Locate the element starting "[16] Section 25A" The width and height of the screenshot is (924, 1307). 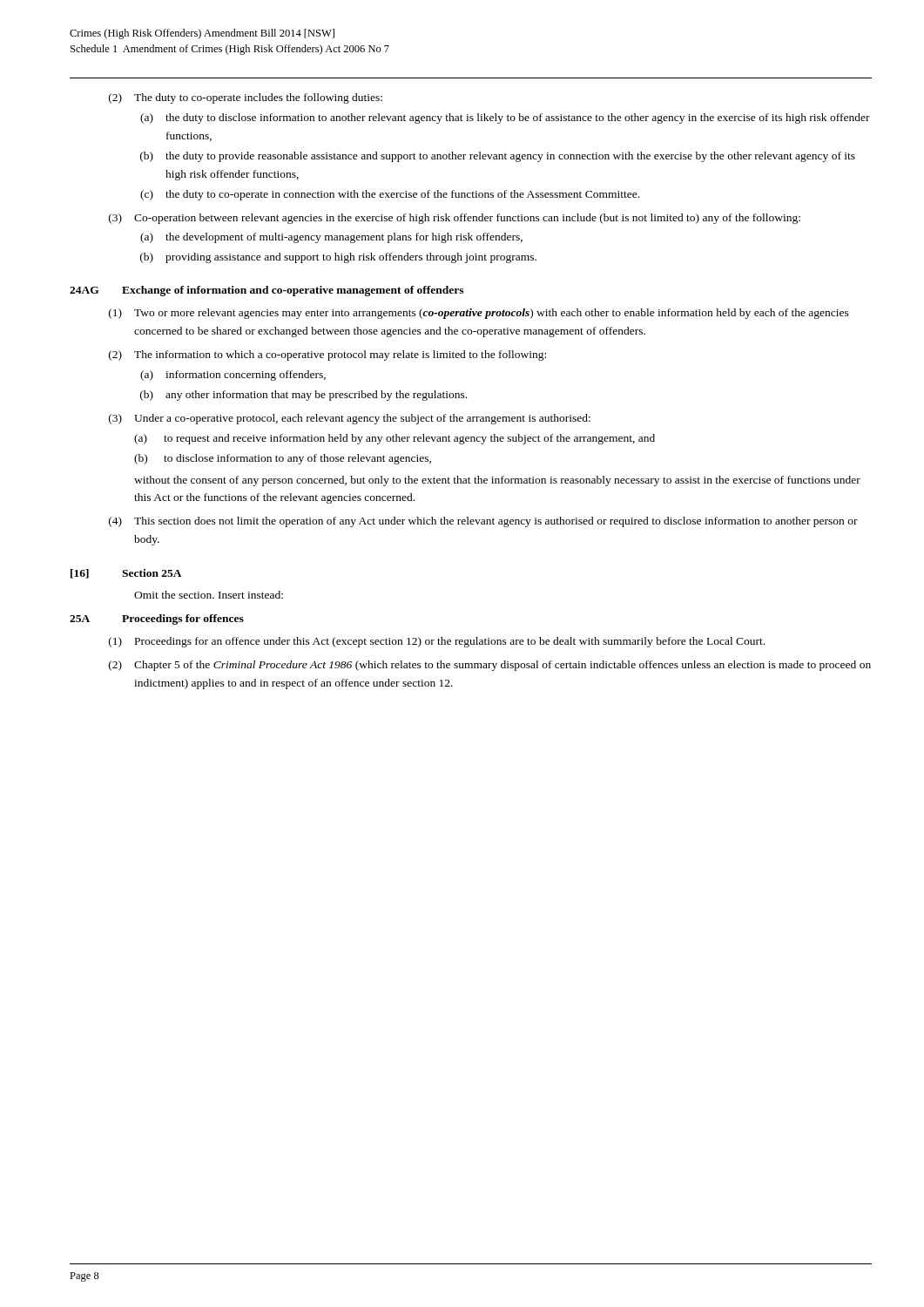coord(126,574)
